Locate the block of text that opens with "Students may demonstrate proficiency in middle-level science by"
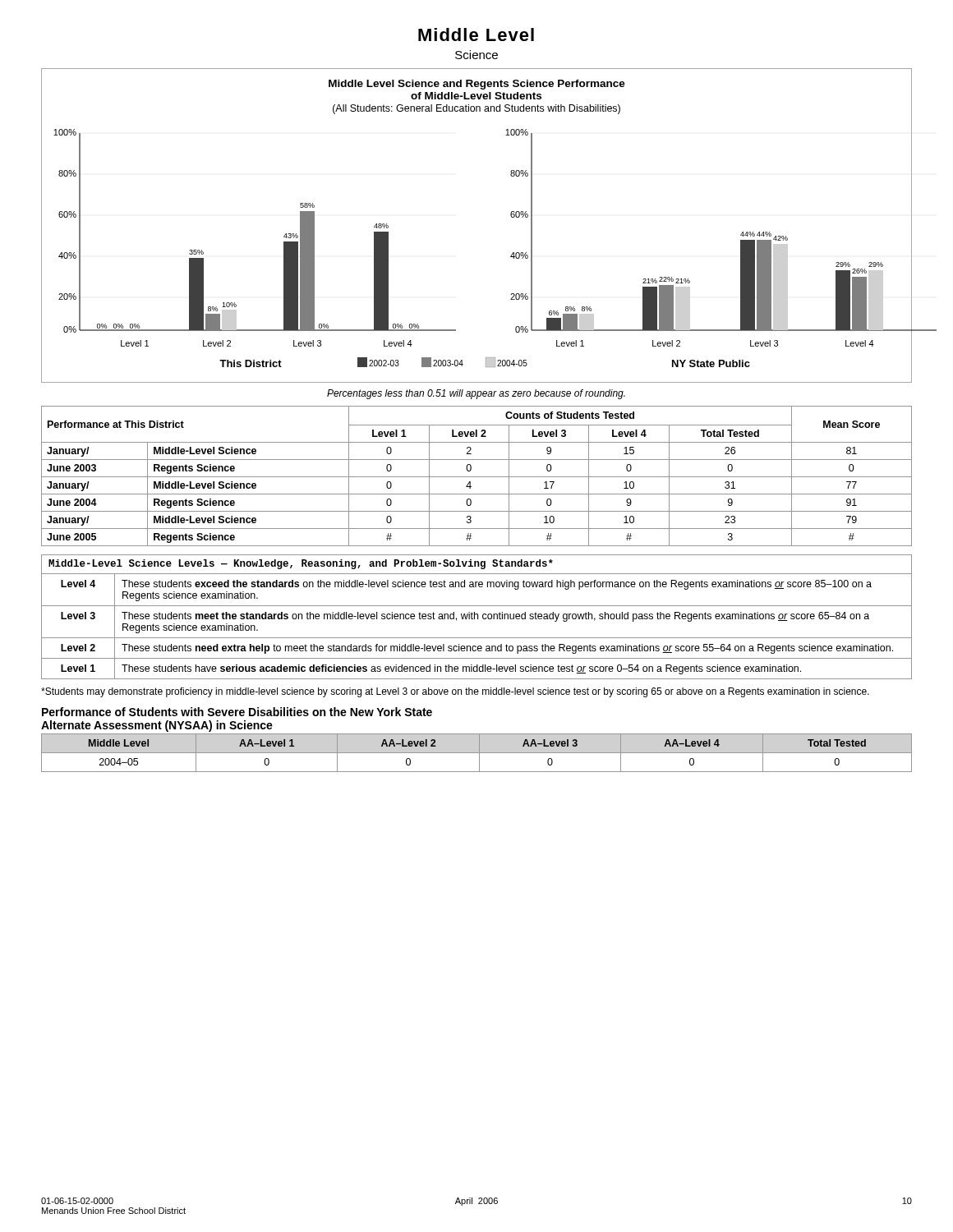The height and width of the screenshot is (1232, 953). click(x=455, y=692)
